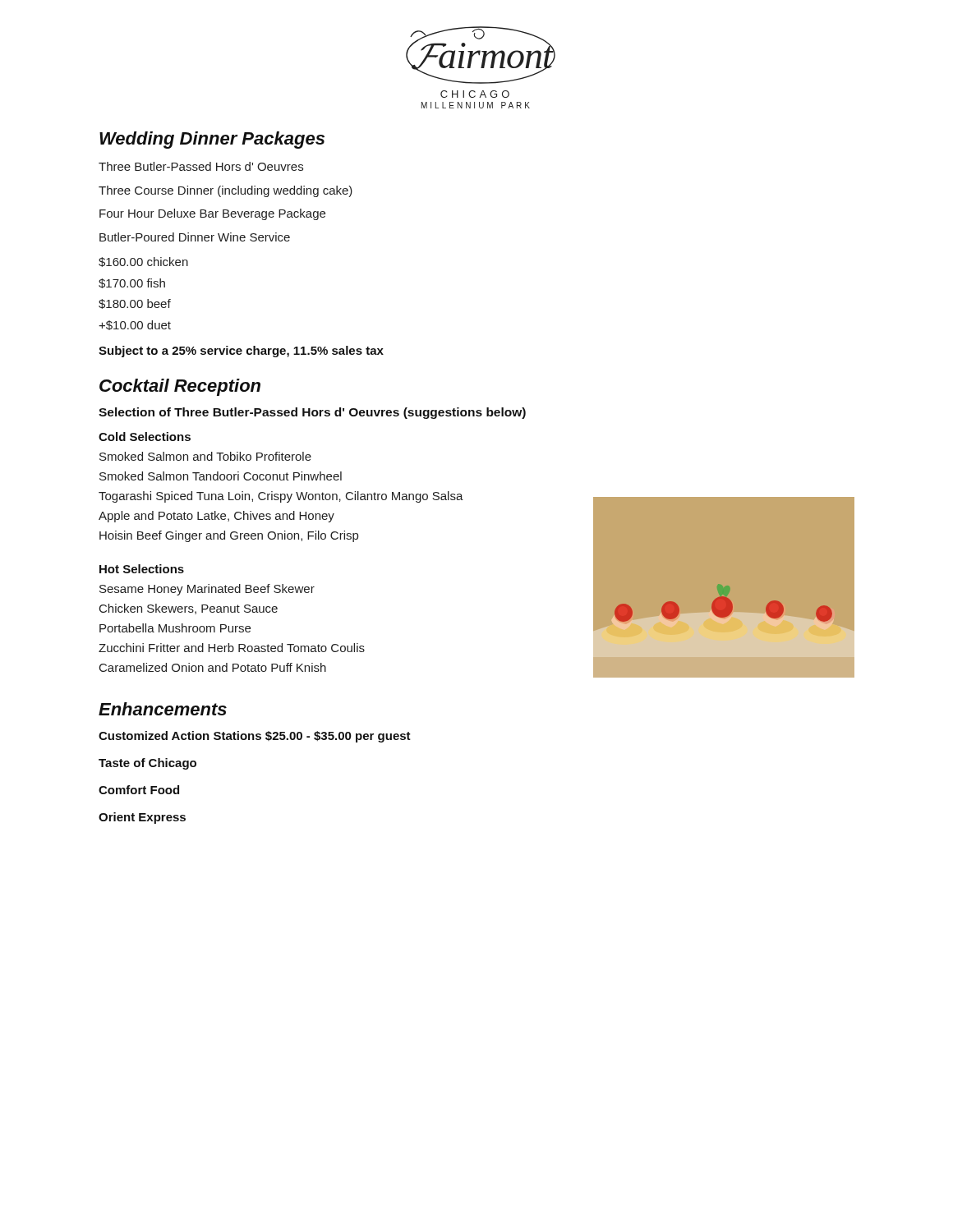
Task: Click on the text with the text "Comfort Food"
Action: (139, 790)
